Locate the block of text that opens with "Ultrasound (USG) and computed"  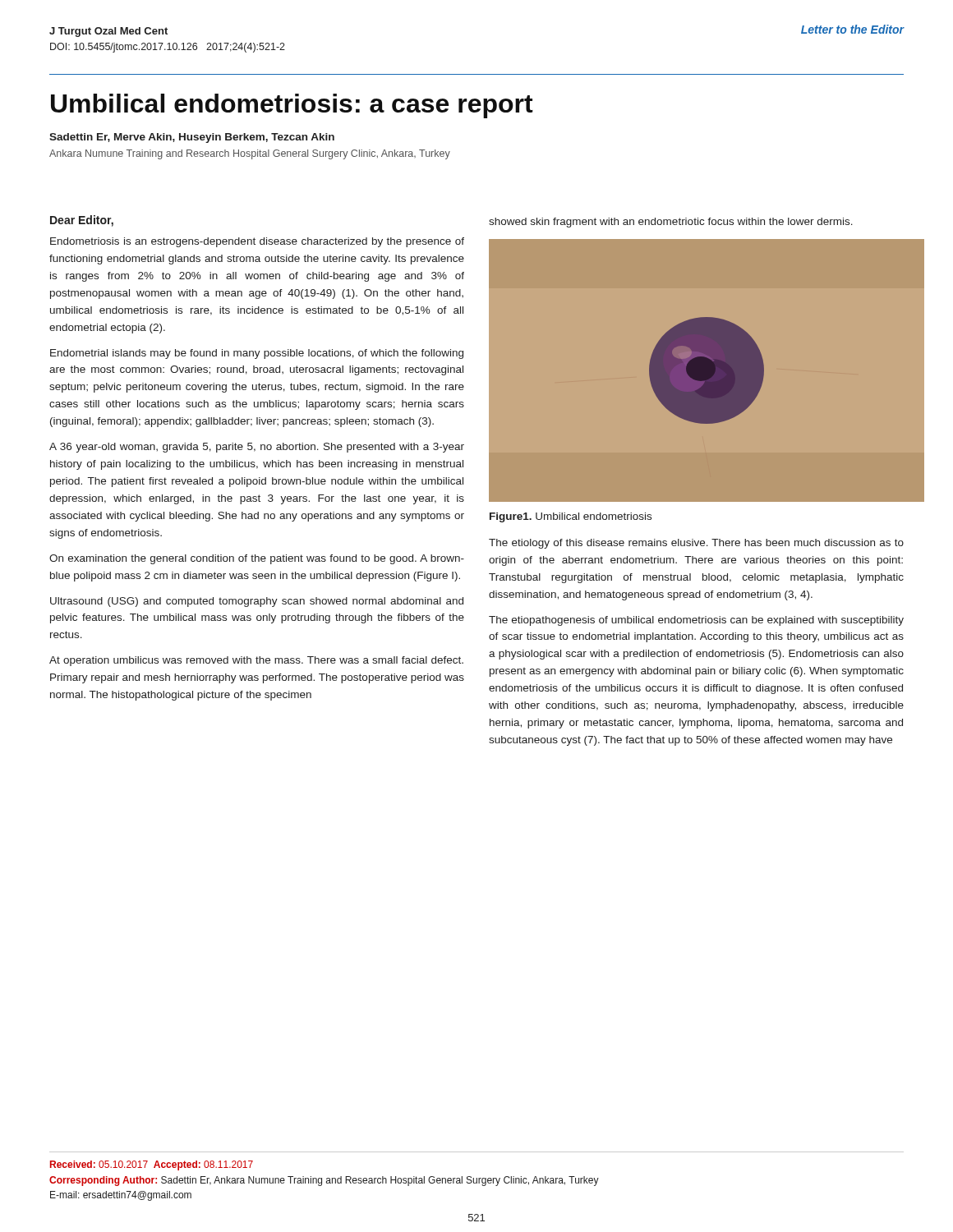pos(257,618)
